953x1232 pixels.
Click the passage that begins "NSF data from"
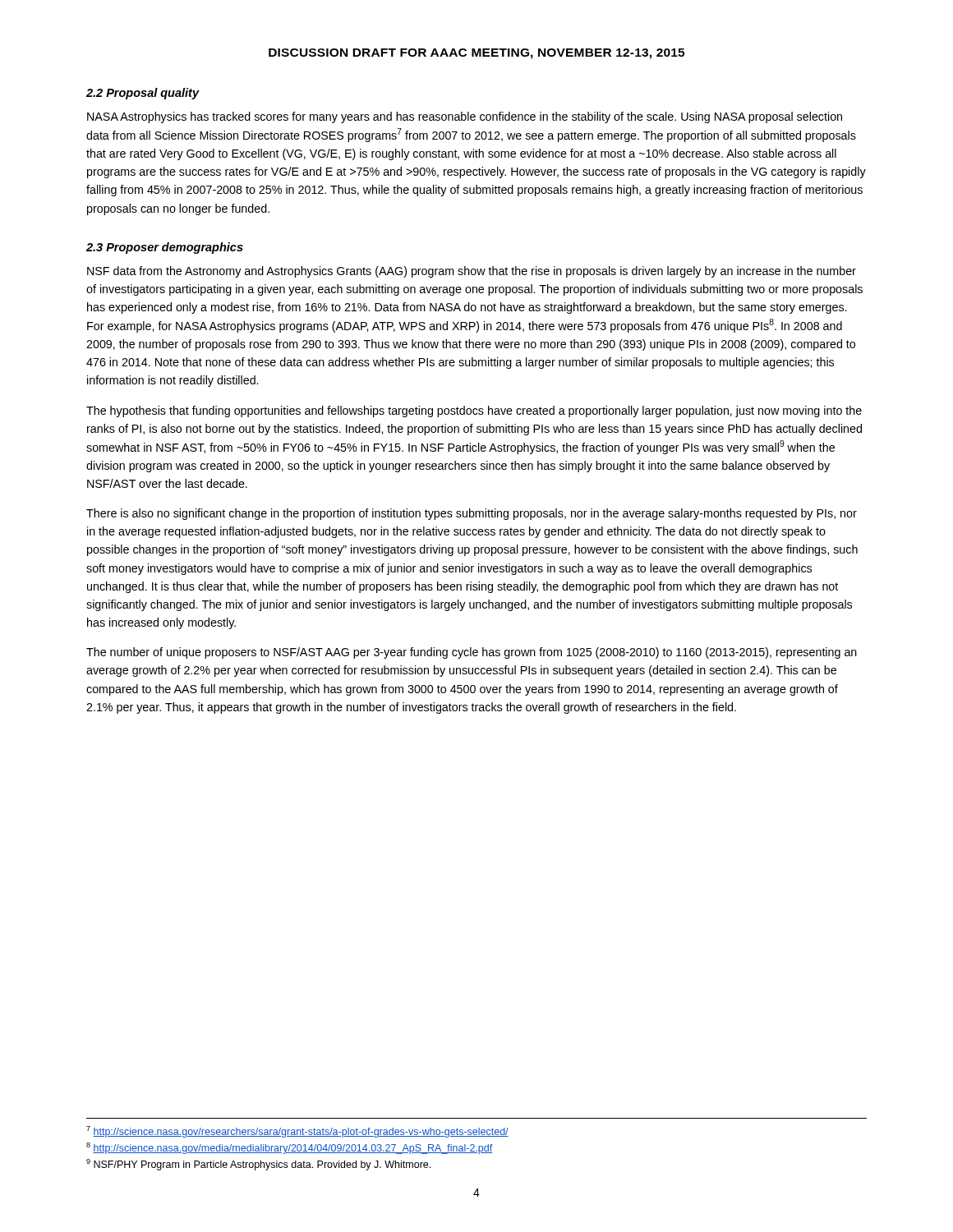point(475,326)
